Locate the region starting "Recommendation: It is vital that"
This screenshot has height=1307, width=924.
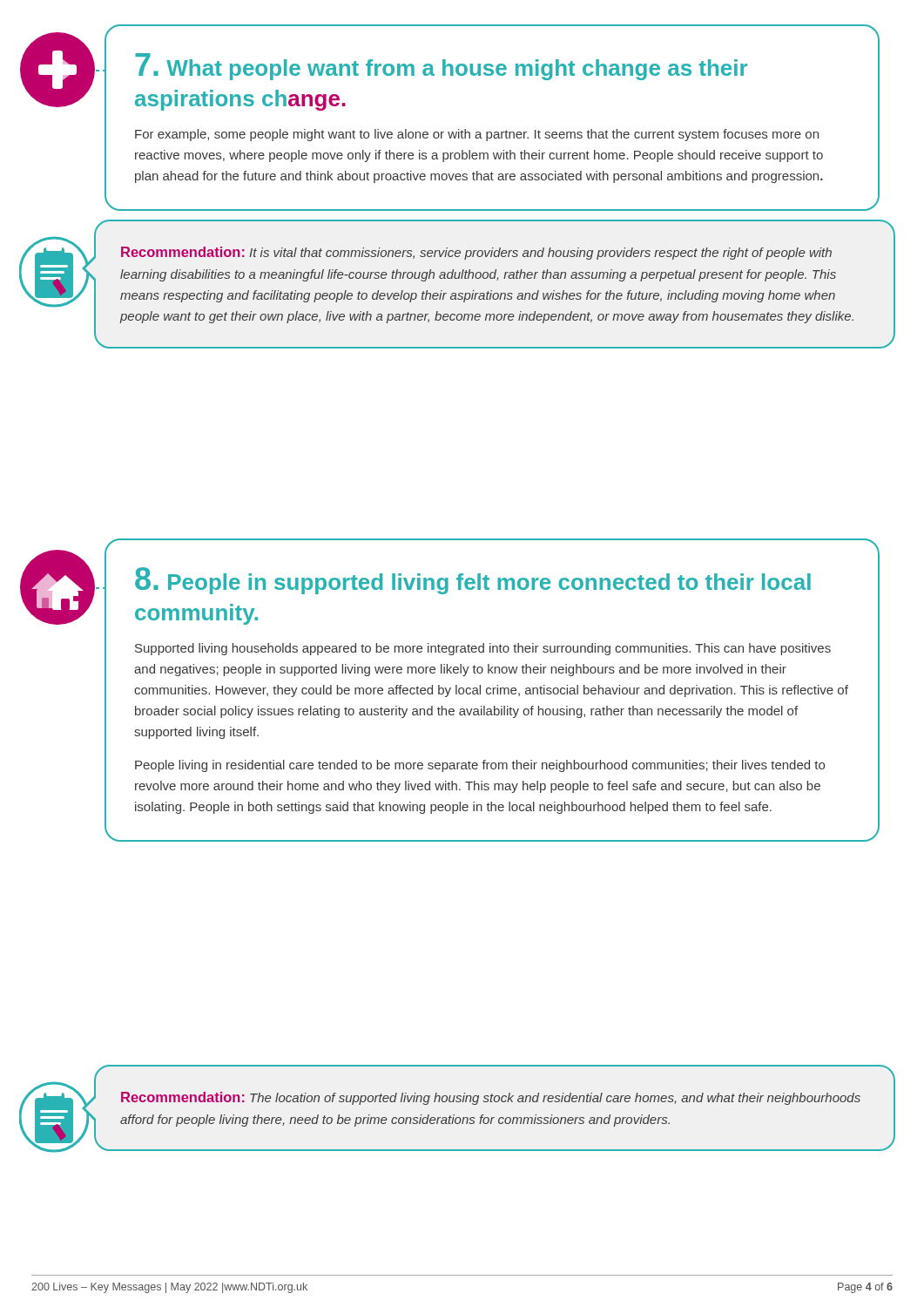pyautogui.click(x=488, y=284)
